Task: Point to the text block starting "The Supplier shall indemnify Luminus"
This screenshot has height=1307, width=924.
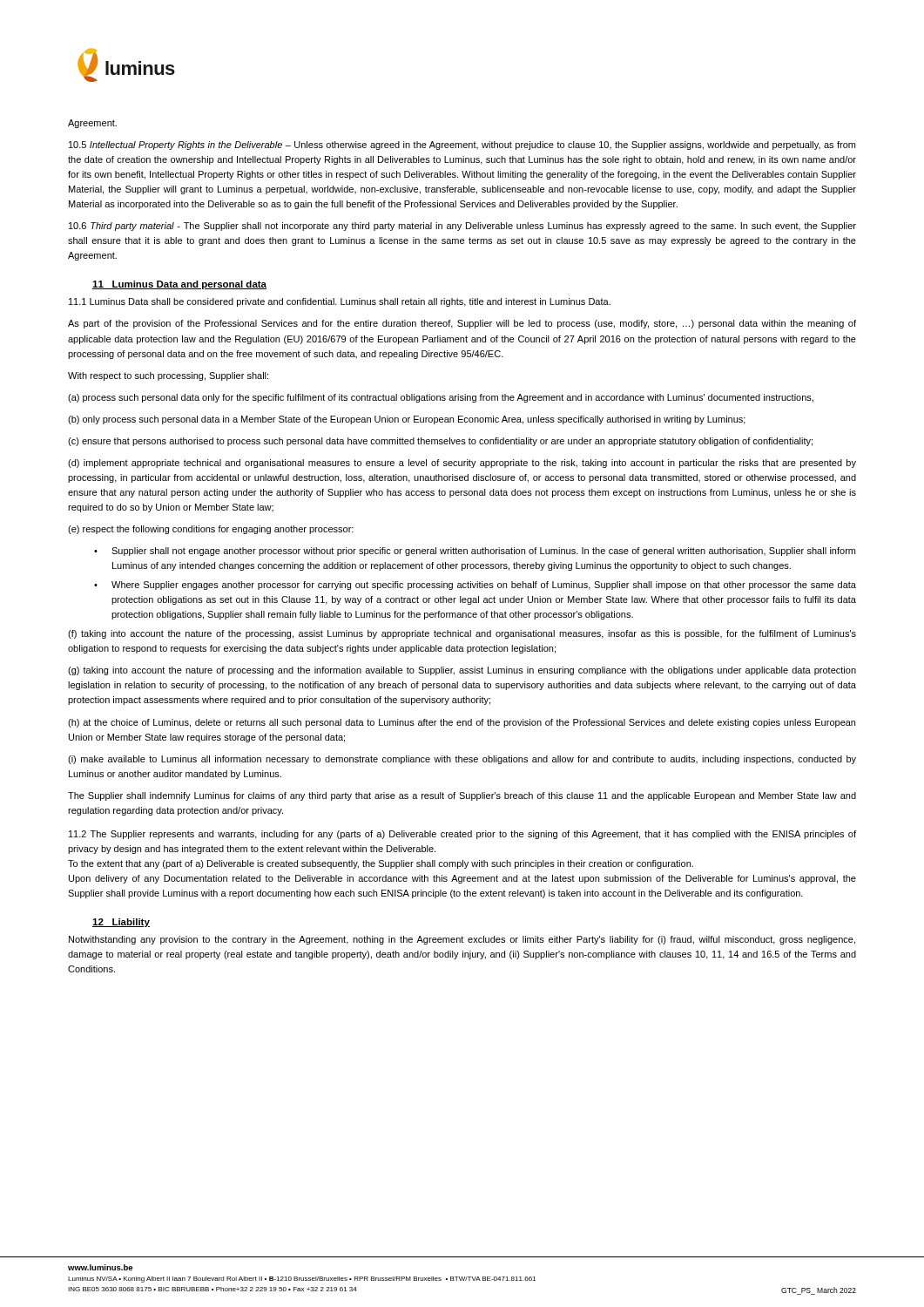Action: pyautogui.click(x=462, y=803)
